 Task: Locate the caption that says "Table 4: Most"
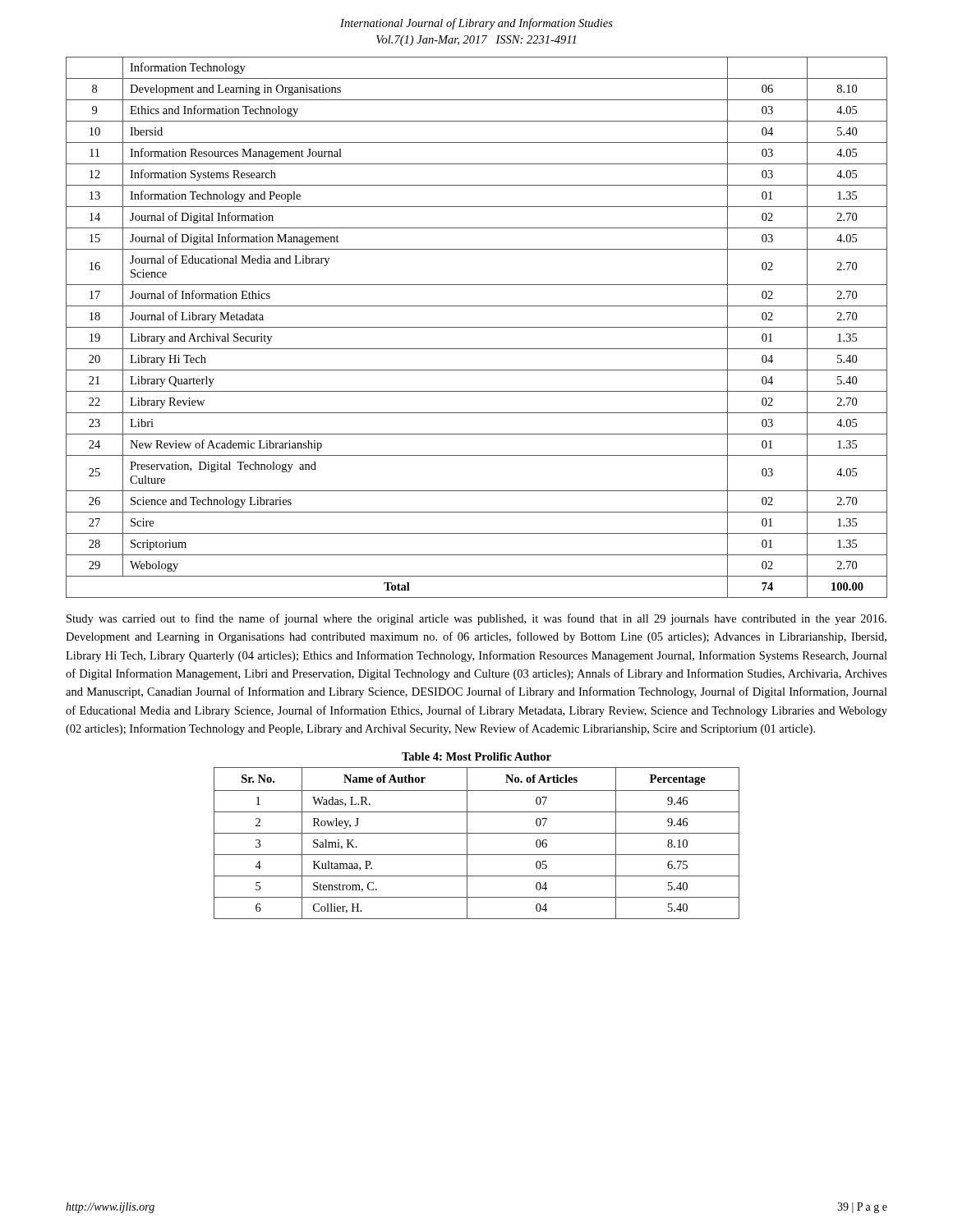point(476,756)
